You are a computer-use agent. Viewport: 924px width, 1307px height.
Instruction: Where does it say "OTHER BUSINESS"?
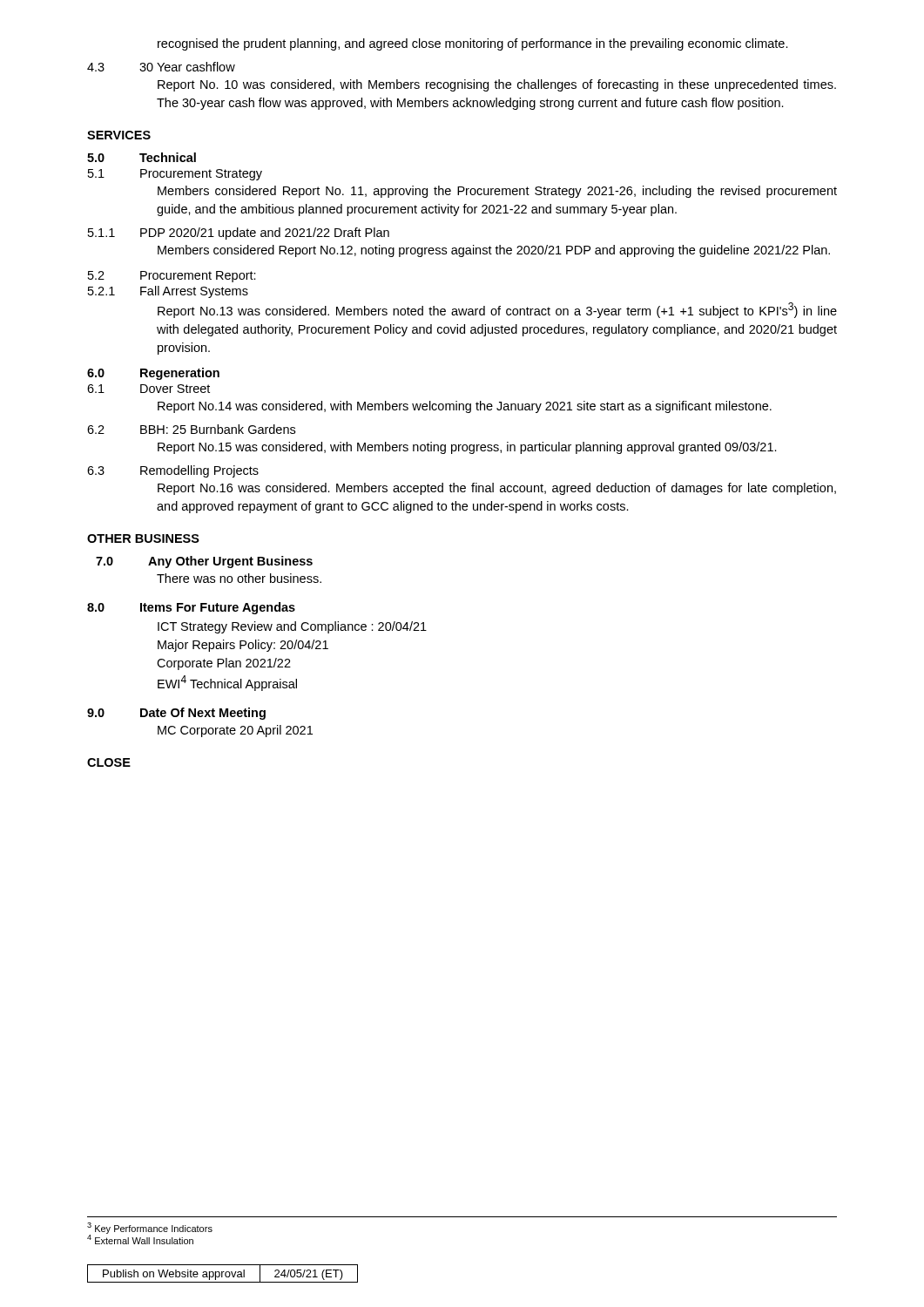coord(143,539)
